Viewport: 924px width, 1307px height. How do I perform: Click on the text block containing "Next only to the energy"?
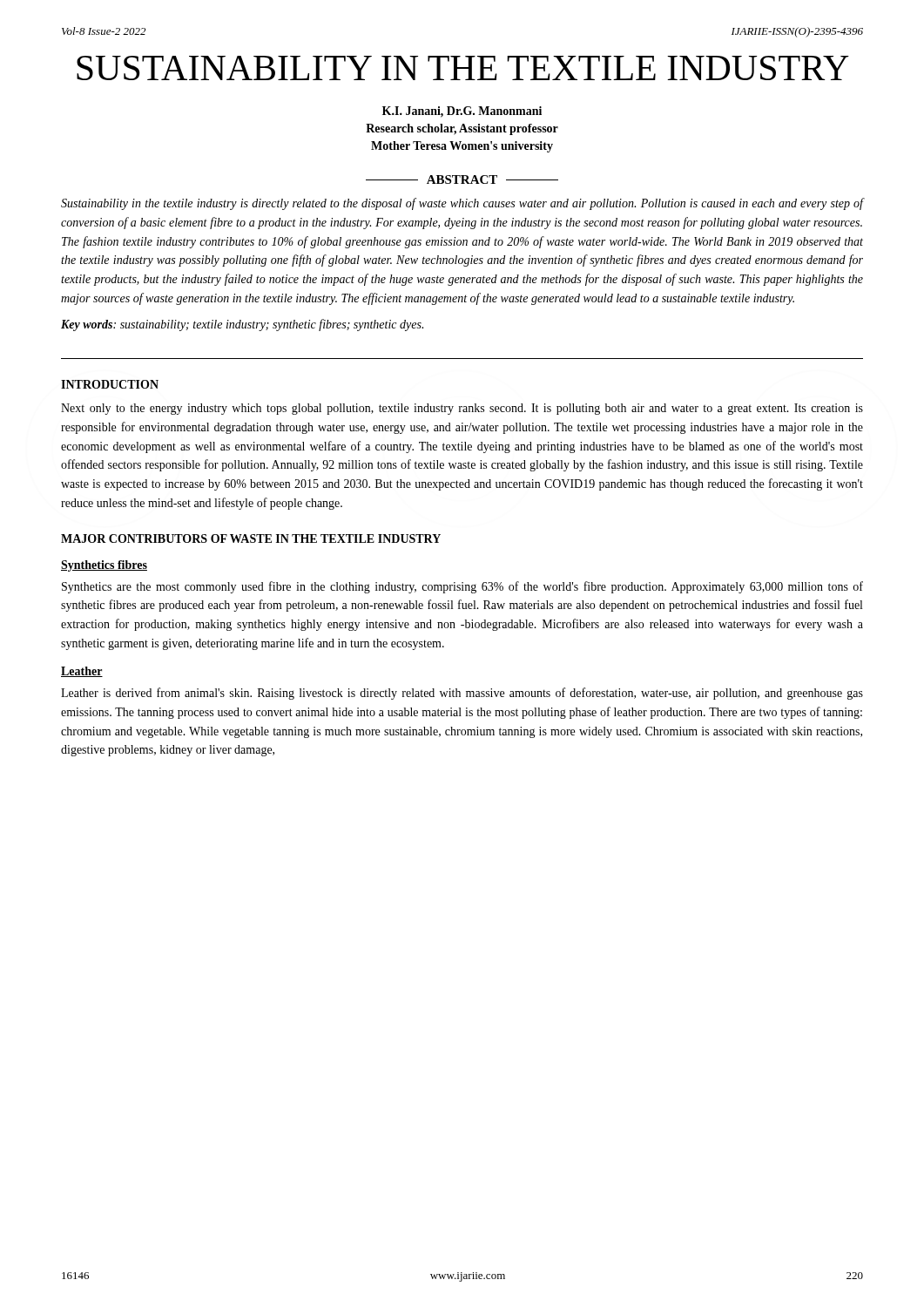coord(462,456)
